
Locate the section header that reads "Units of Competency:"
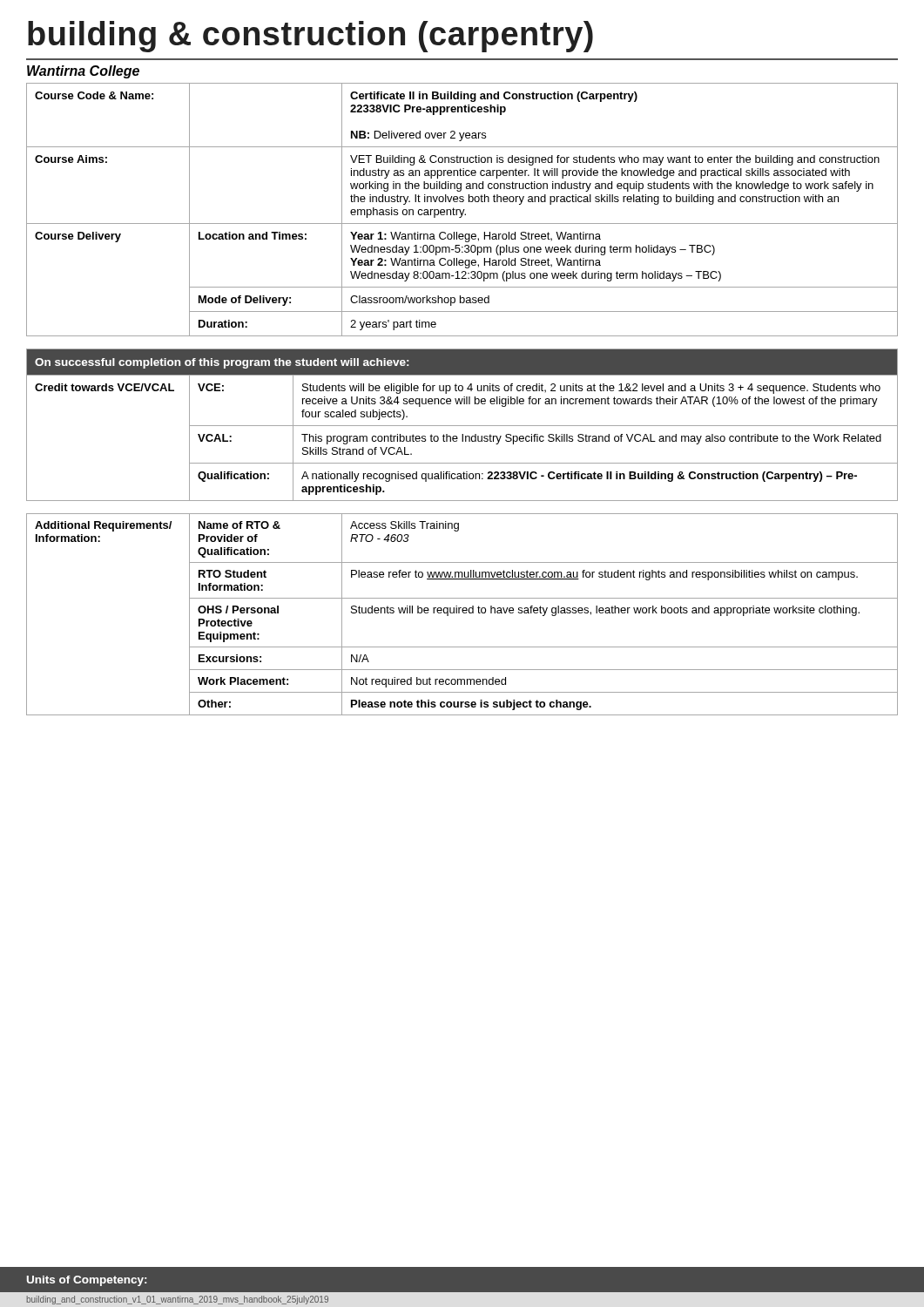[x=87, y=1281]
